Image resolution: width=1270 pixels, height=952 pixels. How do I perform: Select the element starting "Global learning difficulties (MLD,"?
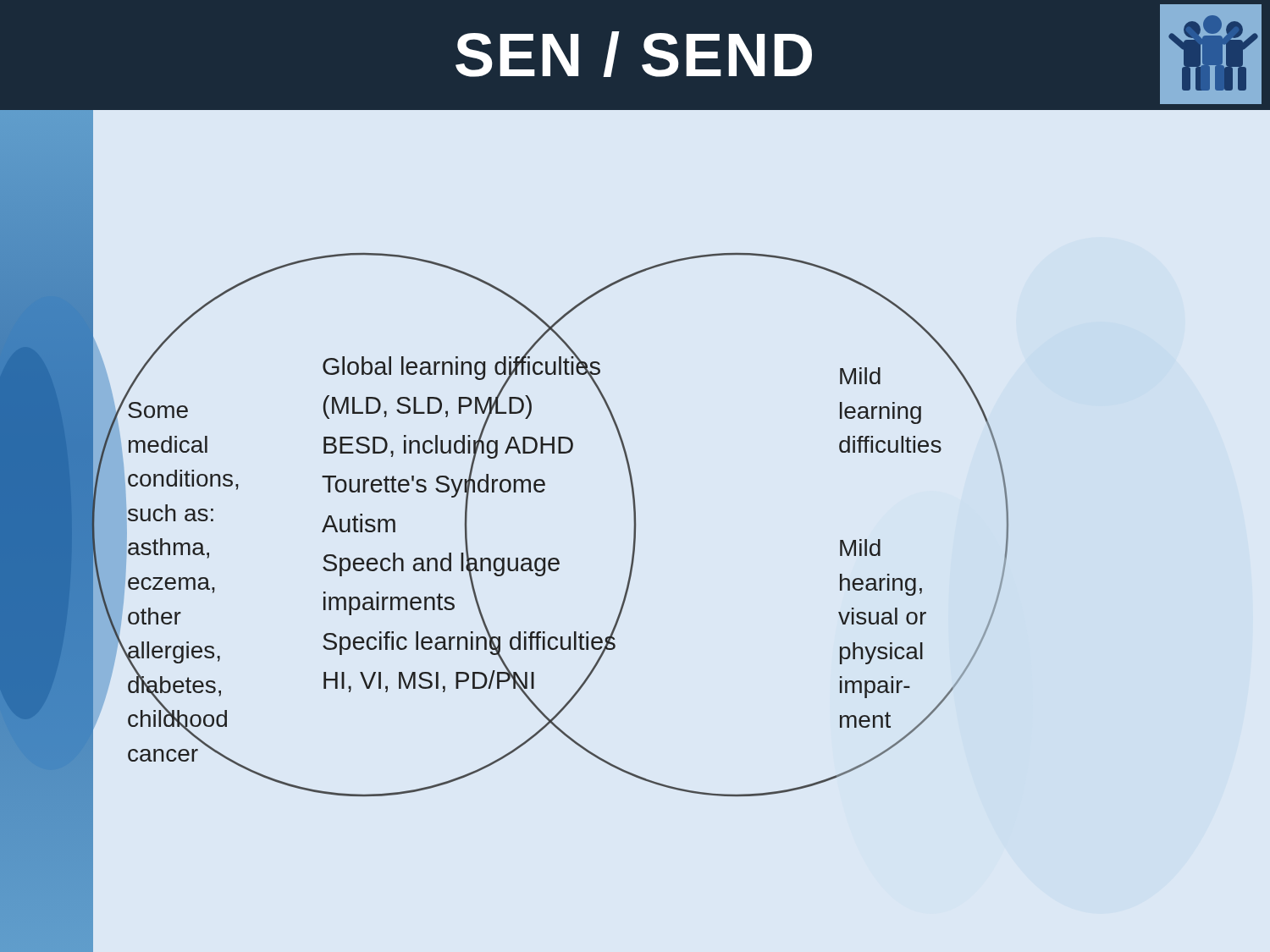pyautogui.click(x=469, y=523)
